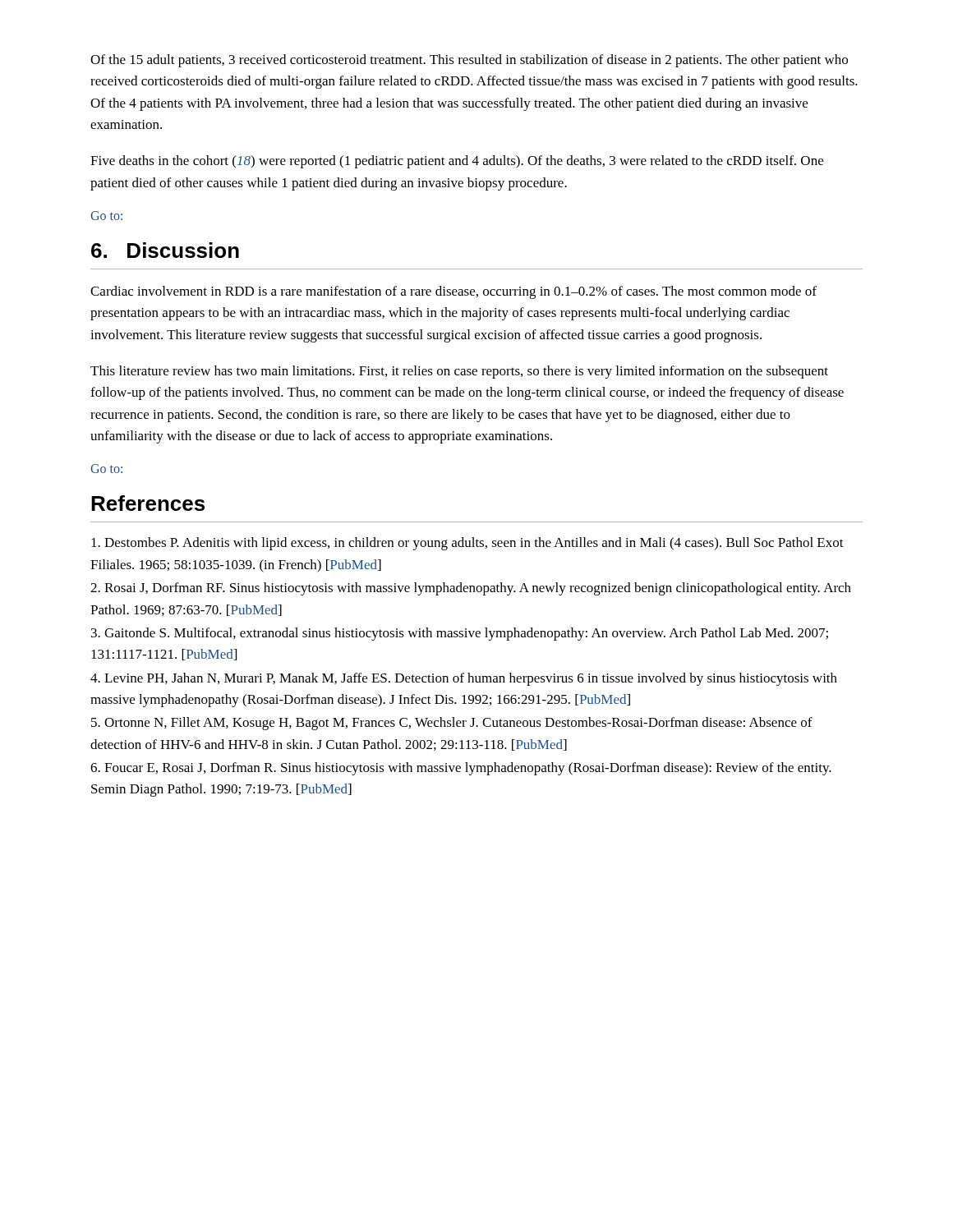953x1232 pixels.
Task: Select the passage starting "Five deaths in the cohort"
Action: pyautogui.click(x=457, y=172)
